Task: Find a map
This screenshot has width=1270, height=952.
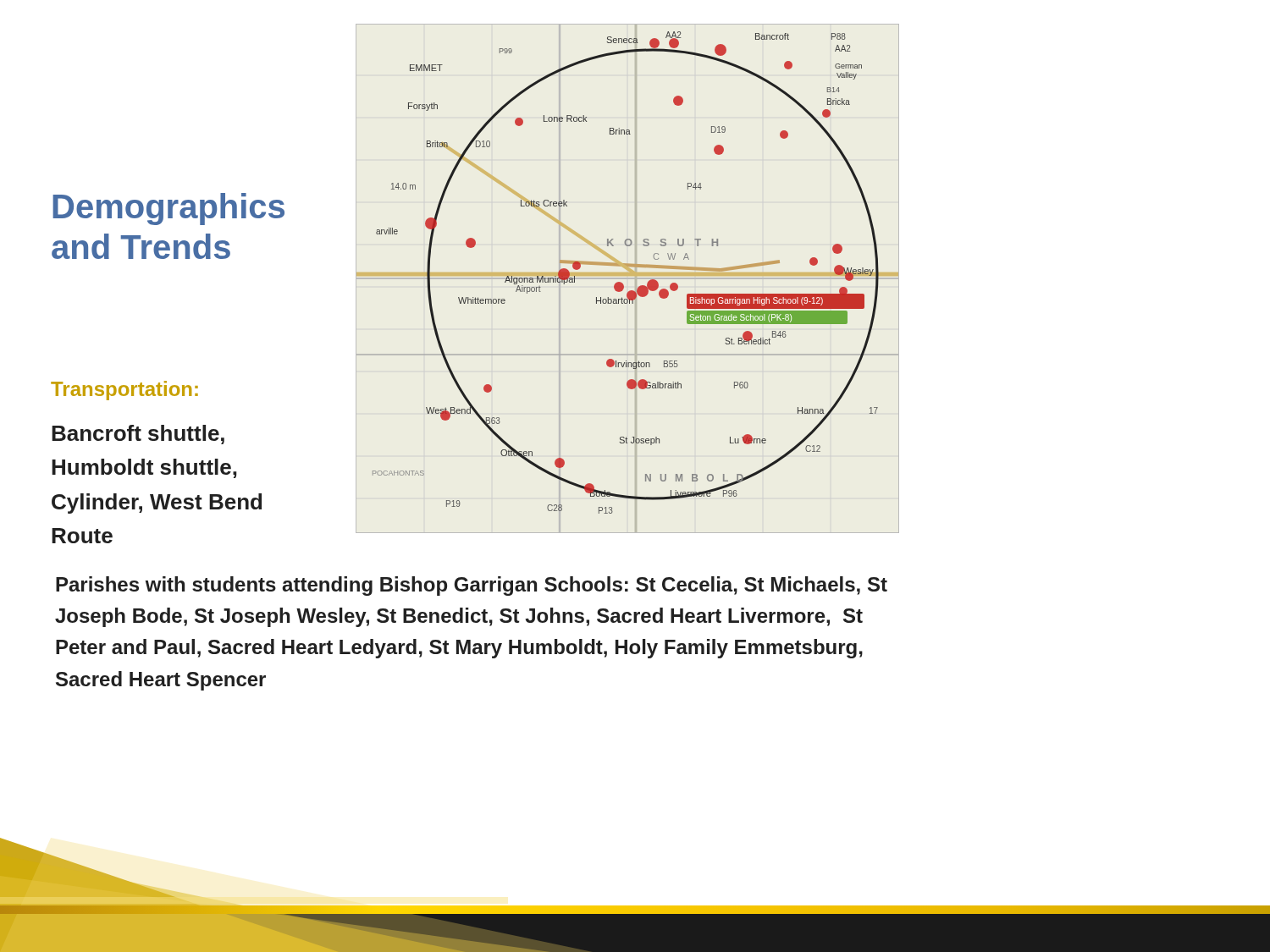Action: 627,278
